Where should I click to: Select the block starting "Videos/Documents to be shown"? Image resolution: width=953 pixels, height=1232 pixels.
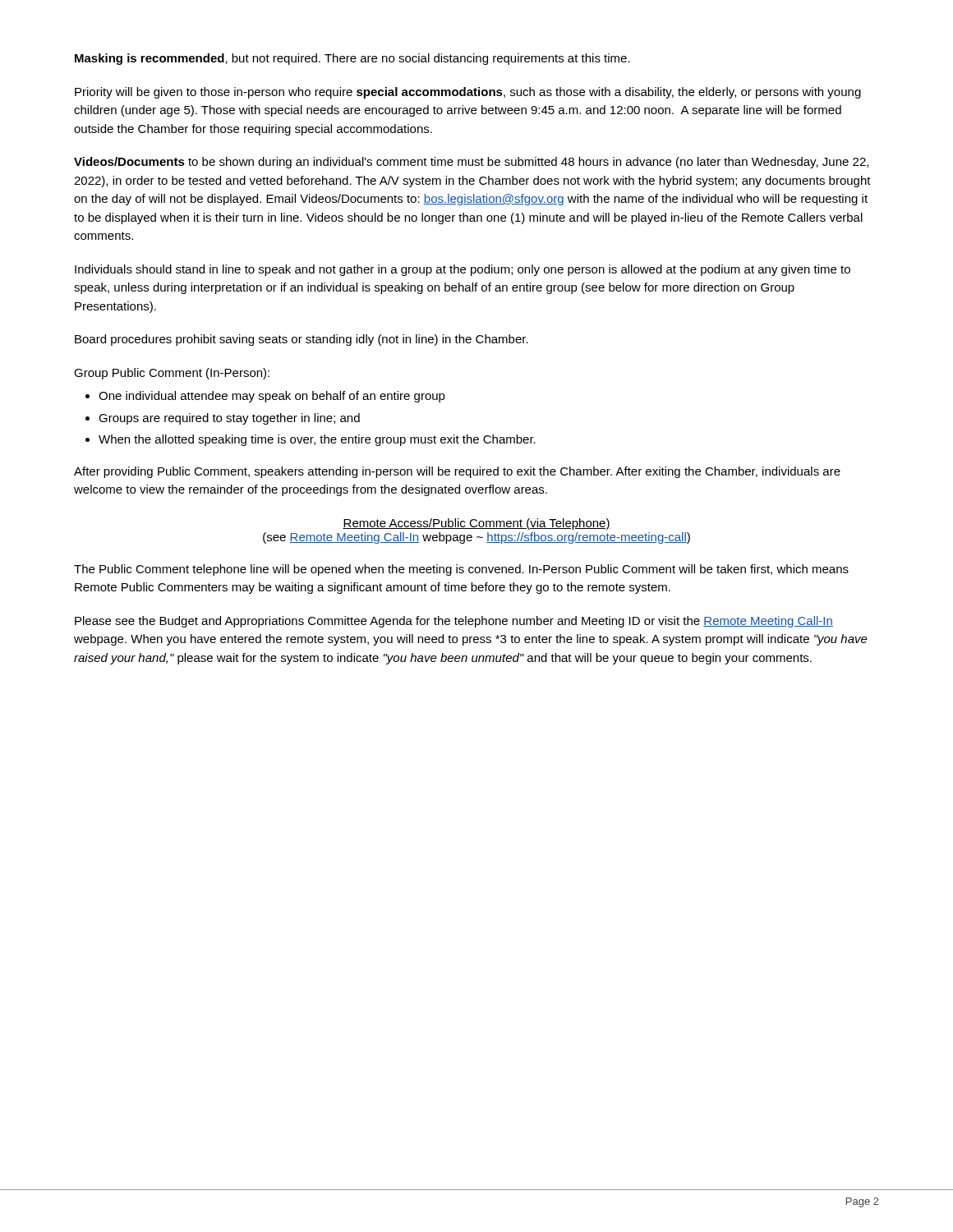[x=472, y=198]
